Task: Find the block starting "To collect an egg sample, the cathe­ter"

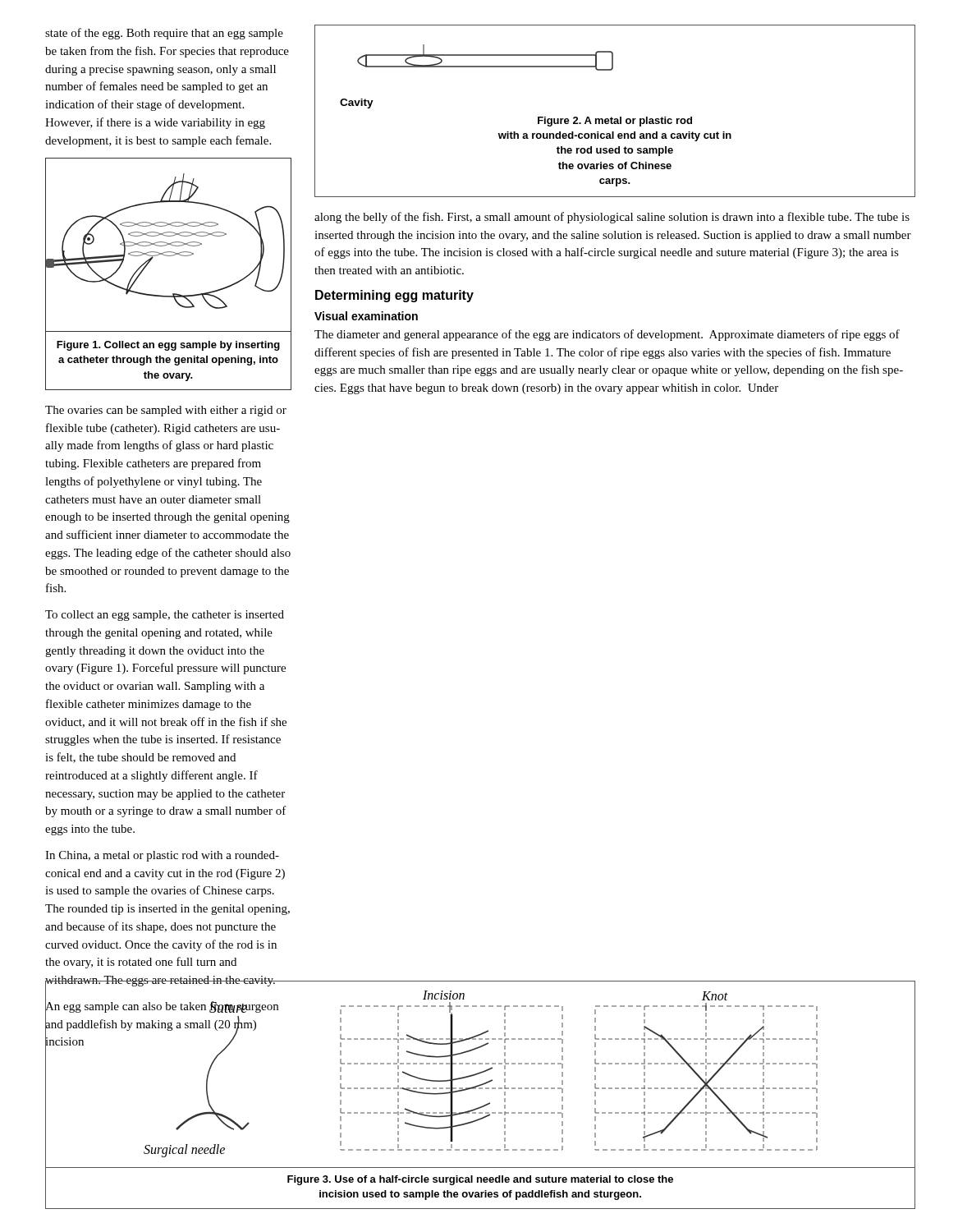Action: (166, 722)
